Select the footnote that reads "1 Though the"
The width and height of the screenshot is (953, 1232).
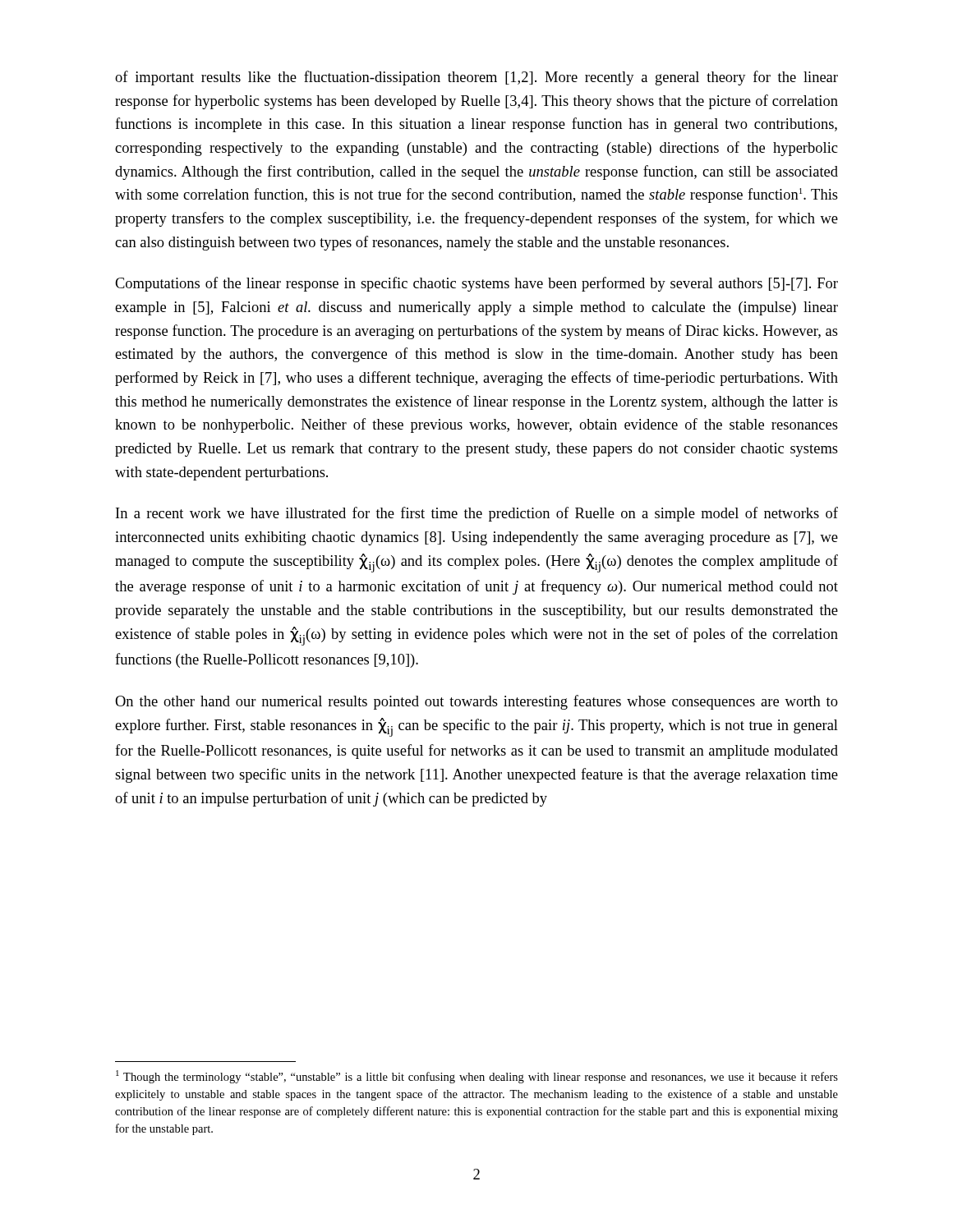(x=476, y=1102)
